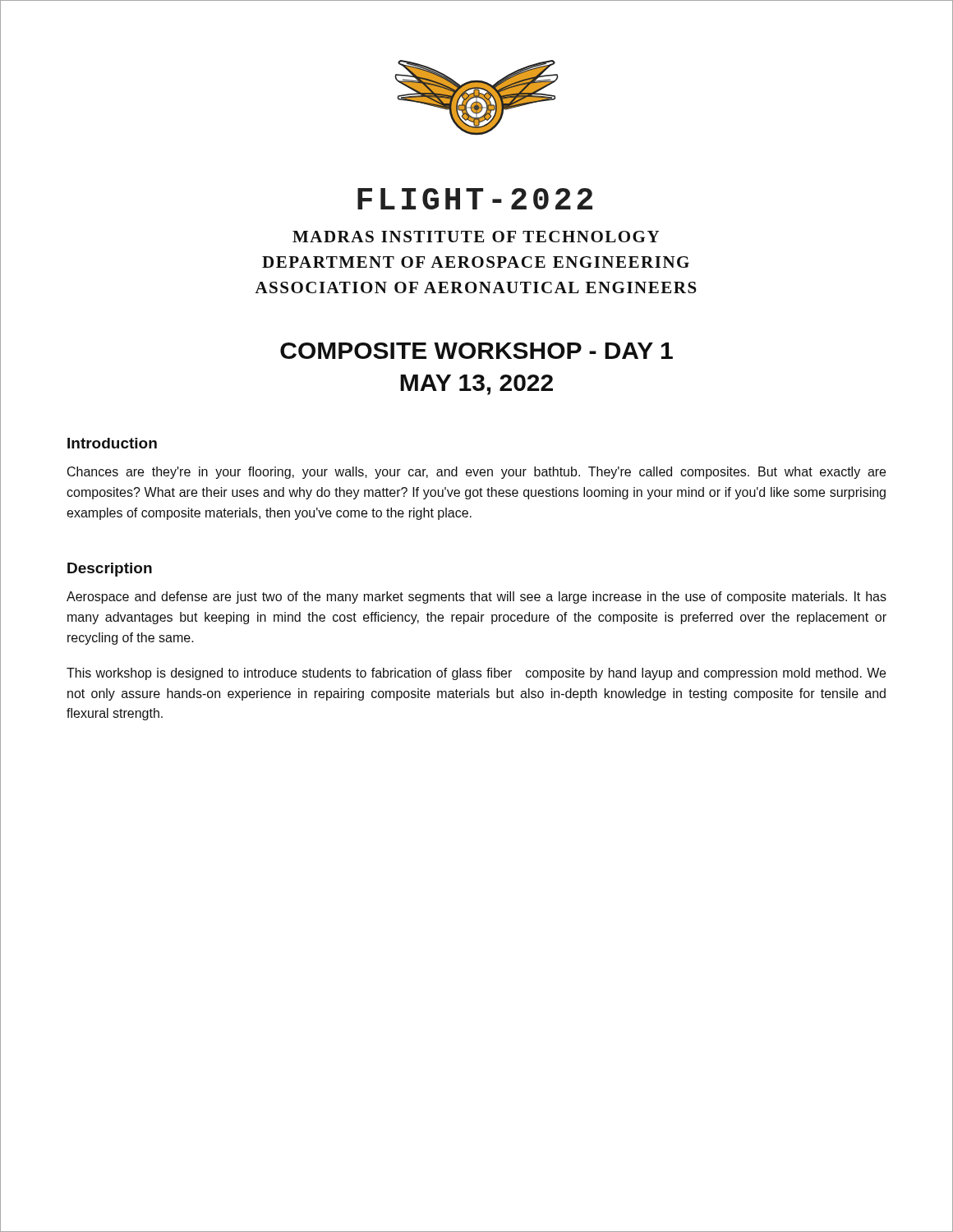Viewport: 953px width, 1232px height.
Task: Where is the title that starts "COMPOSITE WORKSHOP - DAY 1 MAY"?
Action: 476,366
